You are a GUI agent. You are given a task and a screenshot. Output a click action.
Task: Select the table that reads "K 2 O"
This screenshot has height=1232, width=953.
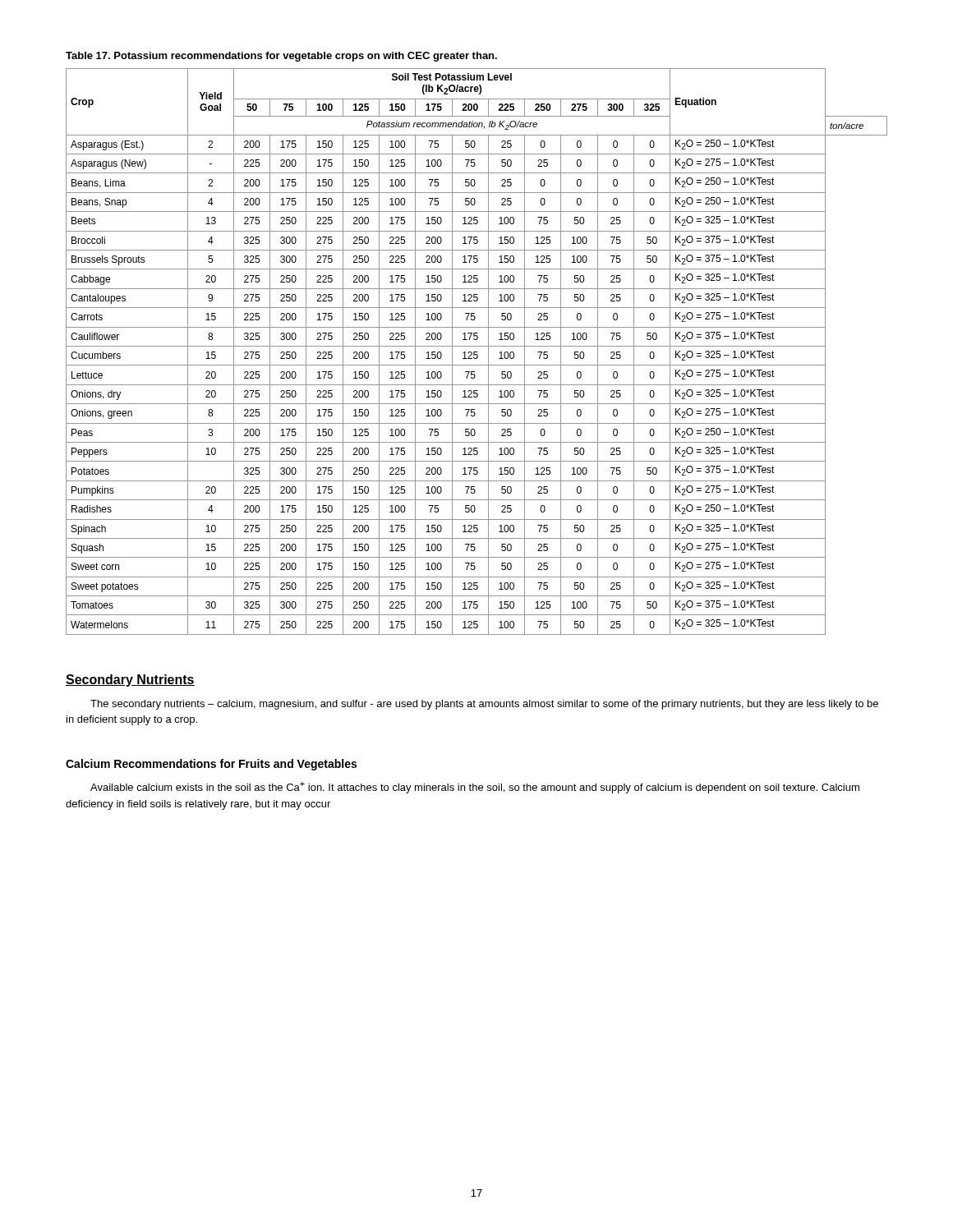point(476,351)
